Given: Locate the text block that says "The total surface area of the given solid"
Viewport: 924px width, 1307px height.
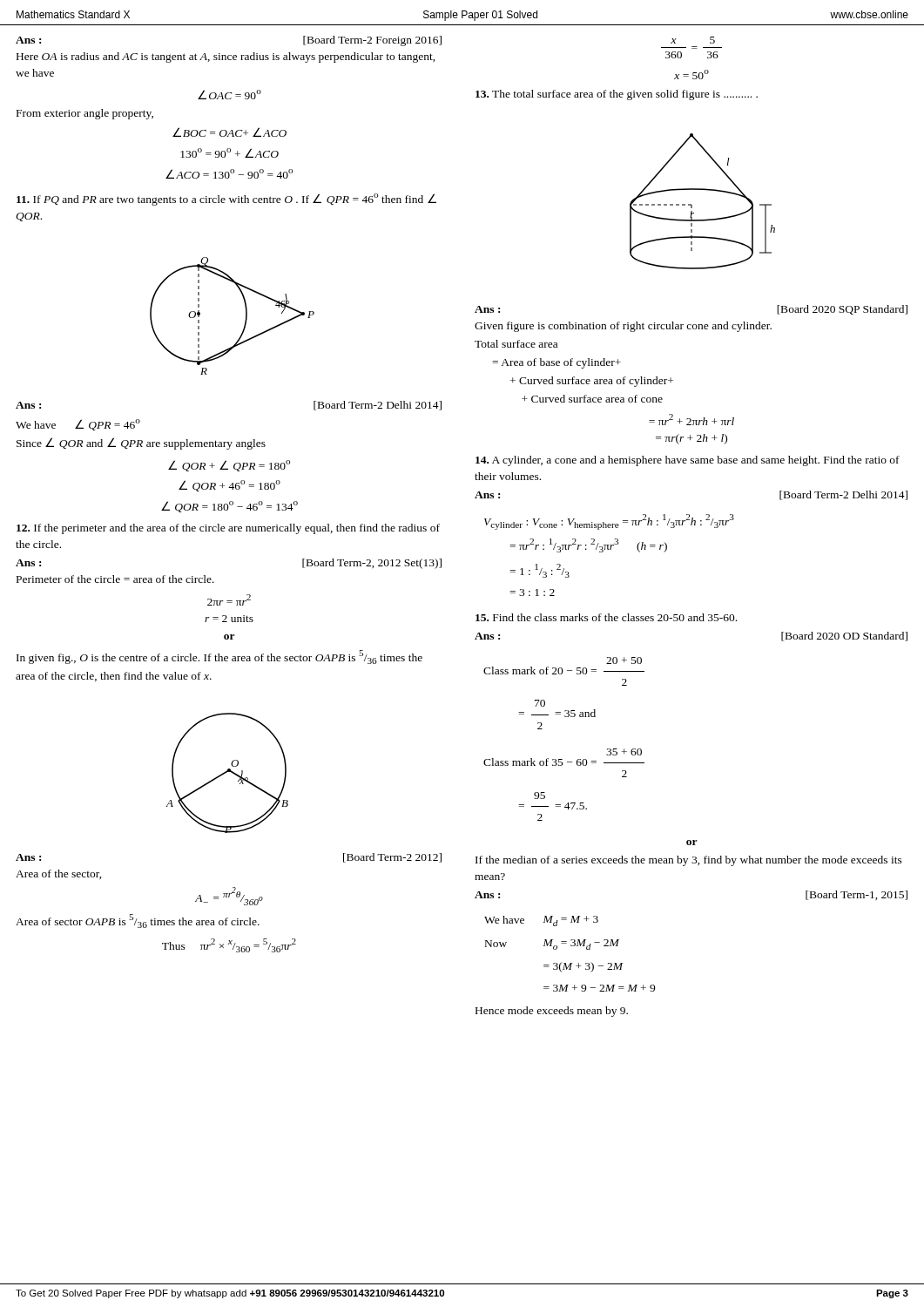Looking at the screenshot, I should 691,94.
